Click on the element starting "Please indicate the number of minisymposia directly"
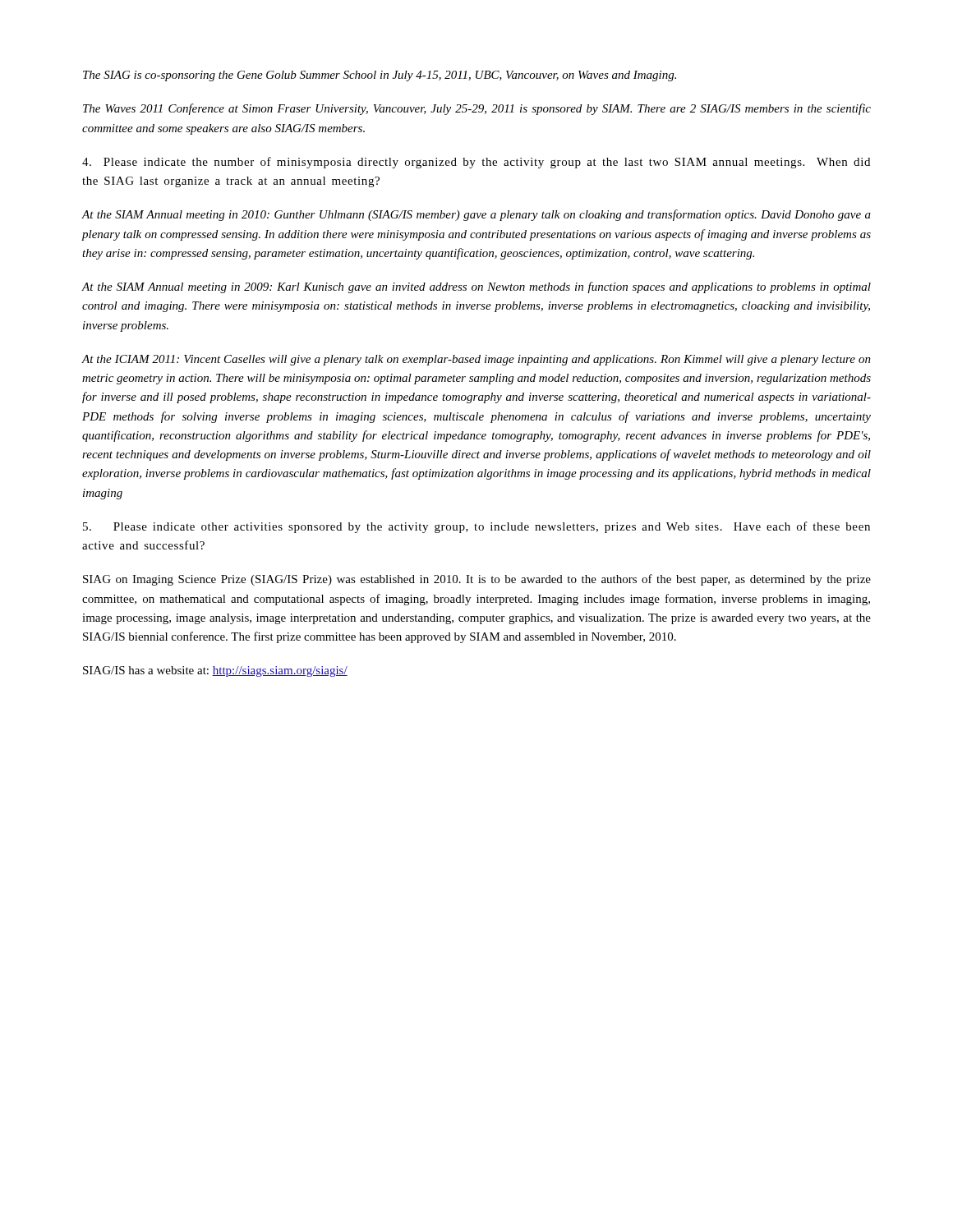 click(x=476, y=171)
